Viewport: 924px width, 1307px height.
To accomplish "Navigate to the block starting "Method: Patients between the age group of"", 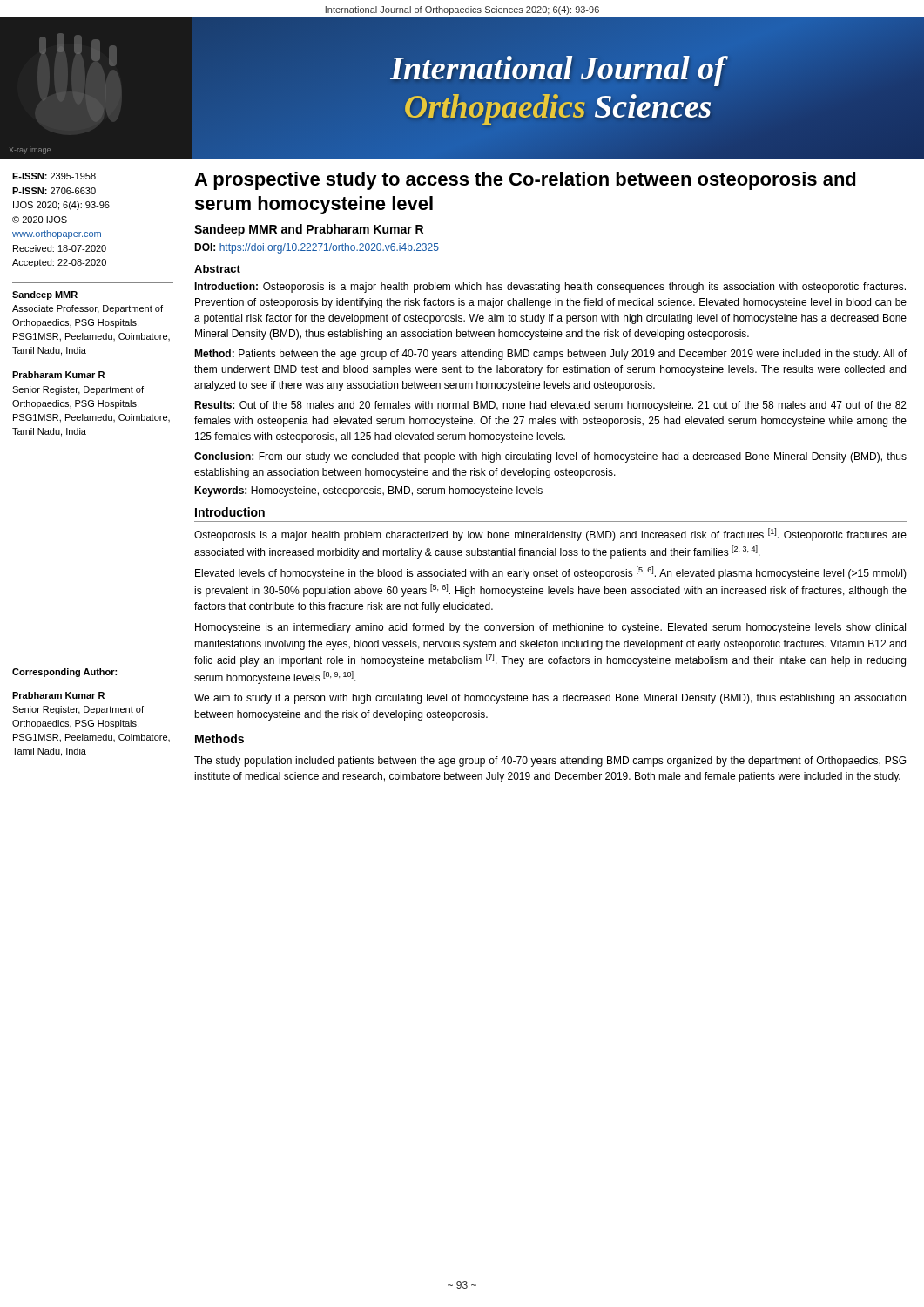I will [x=550, y=369].
